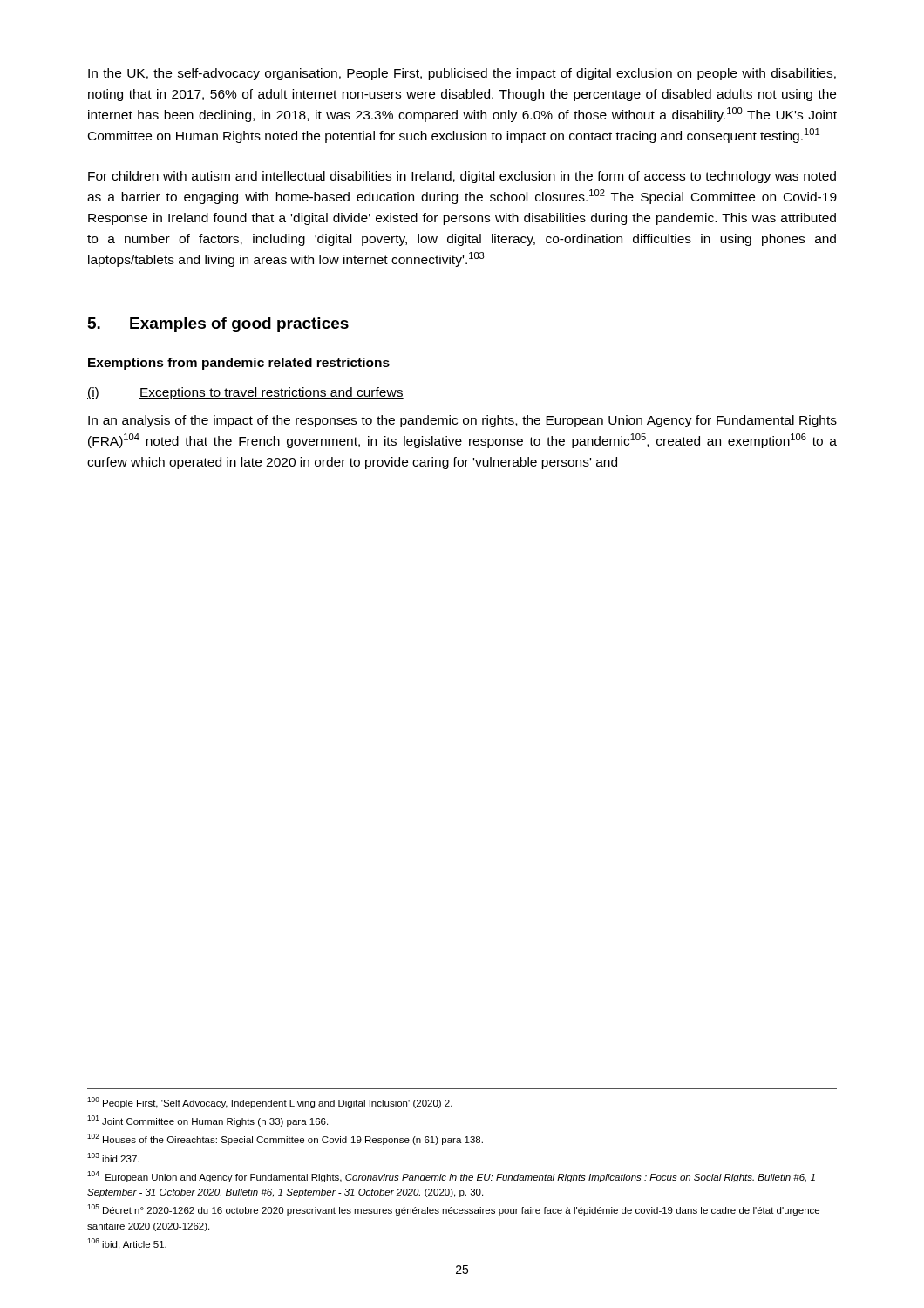Point to the region starting "101 Joint Committee on Human Rights (n"
924x1308 pixels.
208,1121
